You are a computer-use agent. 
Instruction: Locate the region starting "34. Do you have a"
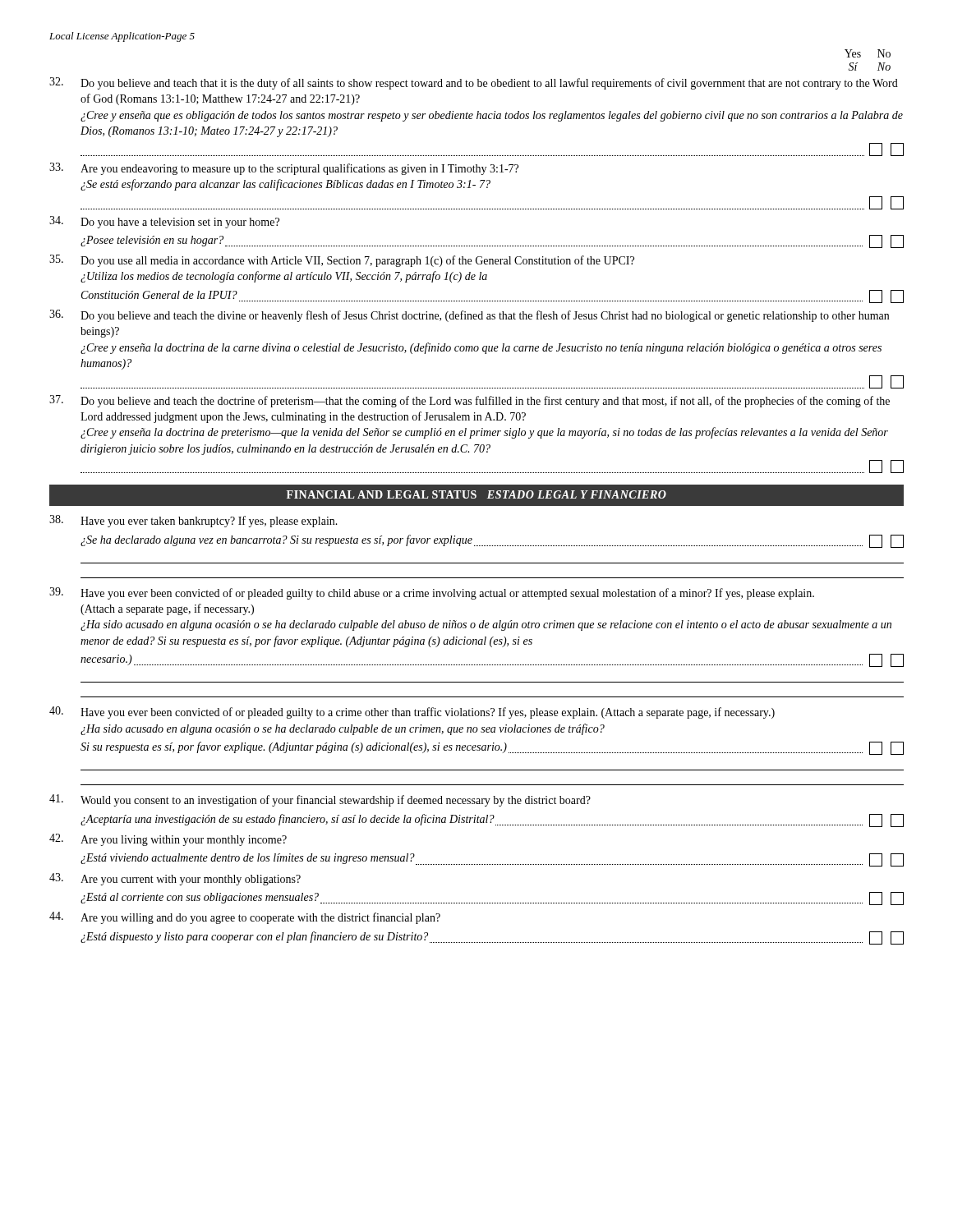(x=164, y=222)
